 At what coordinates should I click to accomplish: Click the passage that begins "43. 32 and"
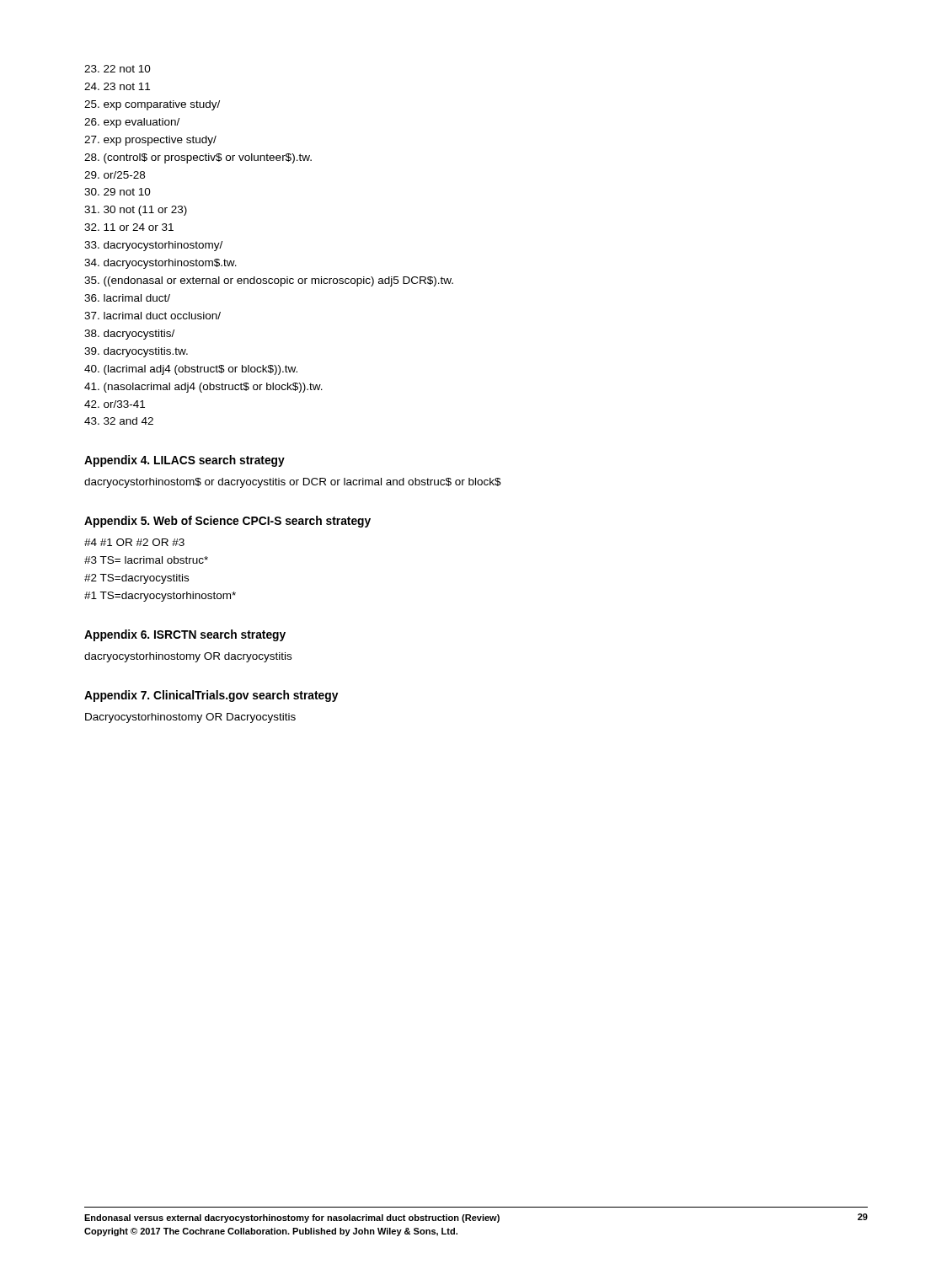point(119,421)
